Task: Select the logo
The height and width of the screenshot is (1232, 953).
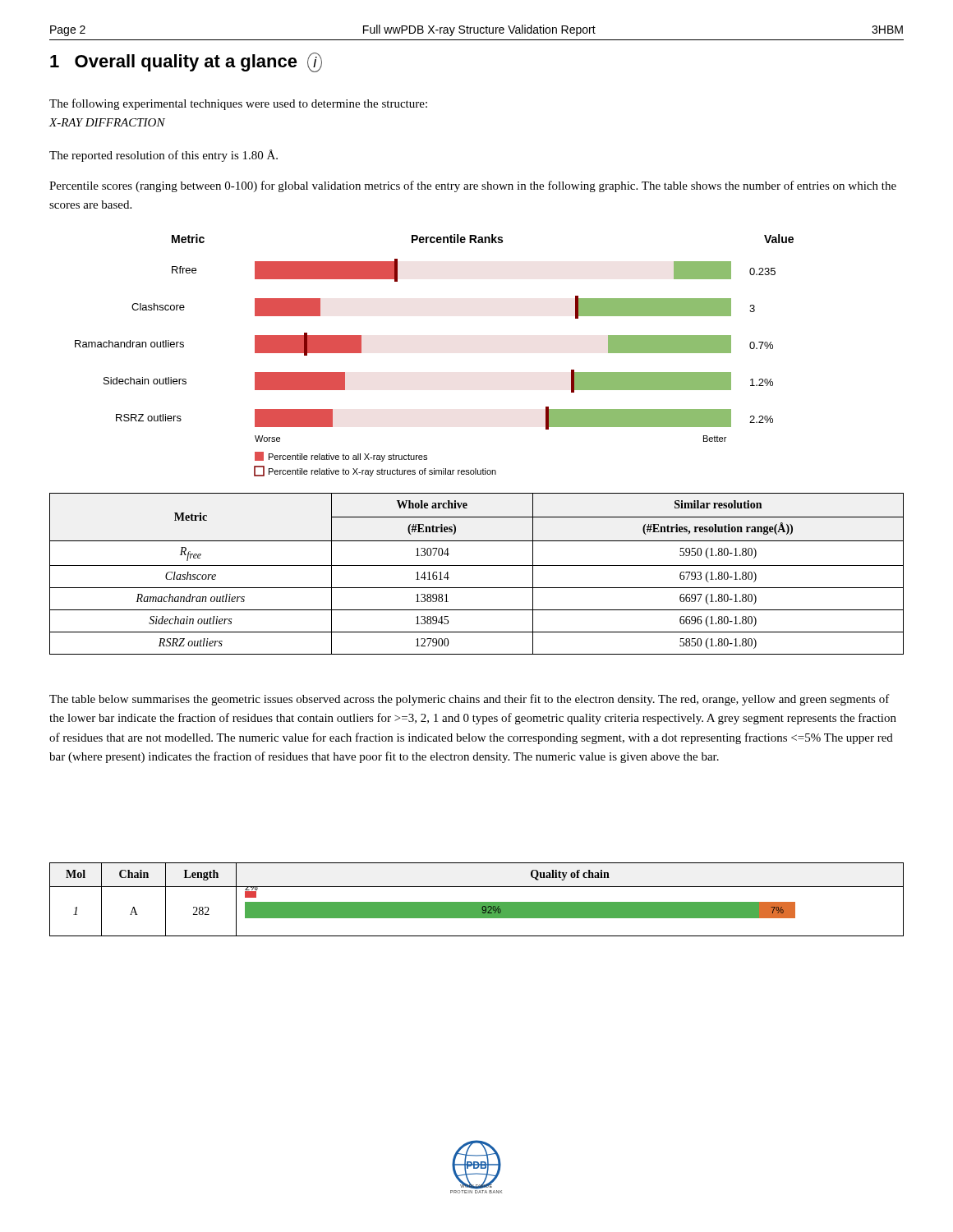Action: click(476, 1169)
